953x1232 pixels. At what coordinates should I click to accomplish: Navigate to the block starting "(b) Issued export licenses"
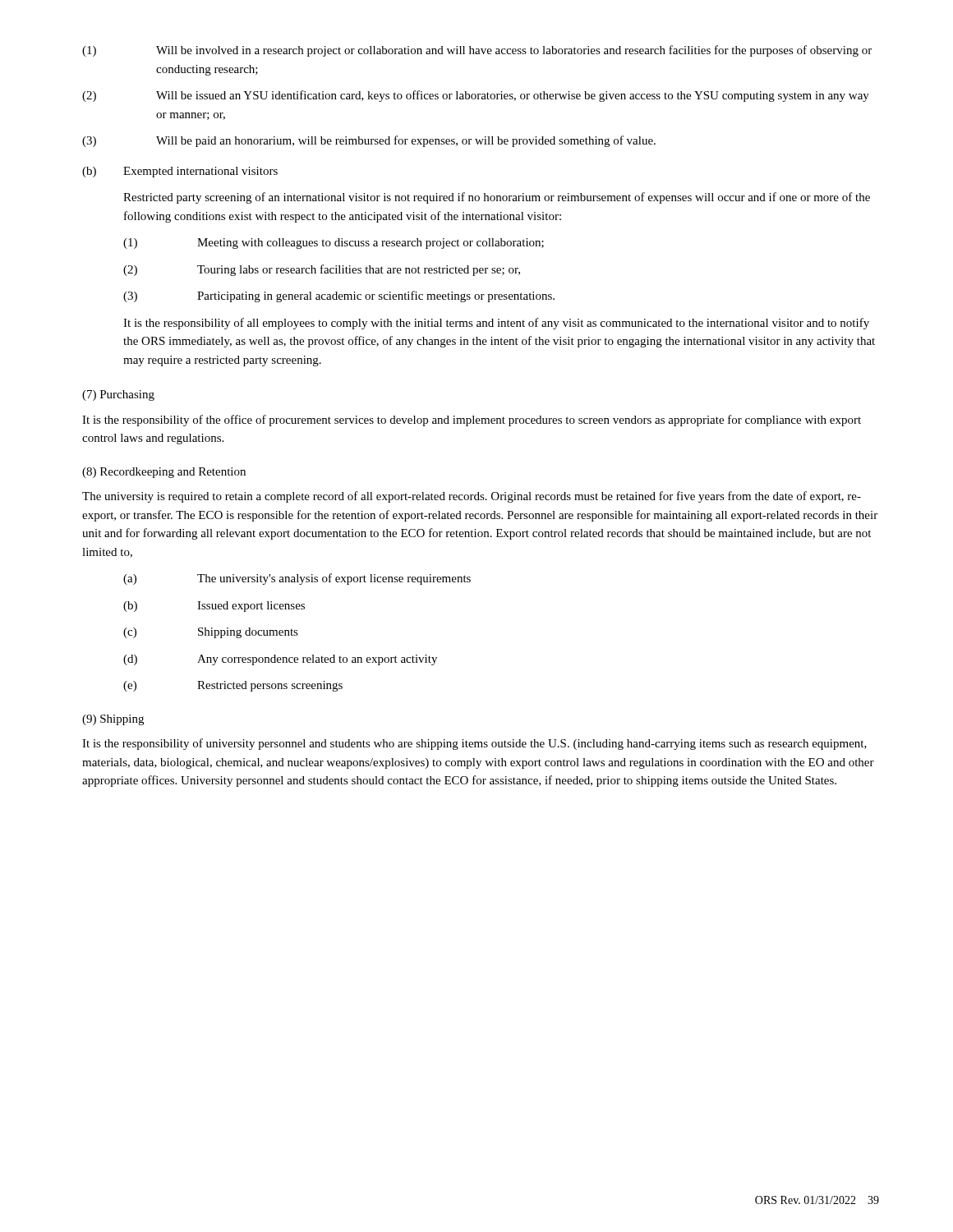(x=214, y=607)
